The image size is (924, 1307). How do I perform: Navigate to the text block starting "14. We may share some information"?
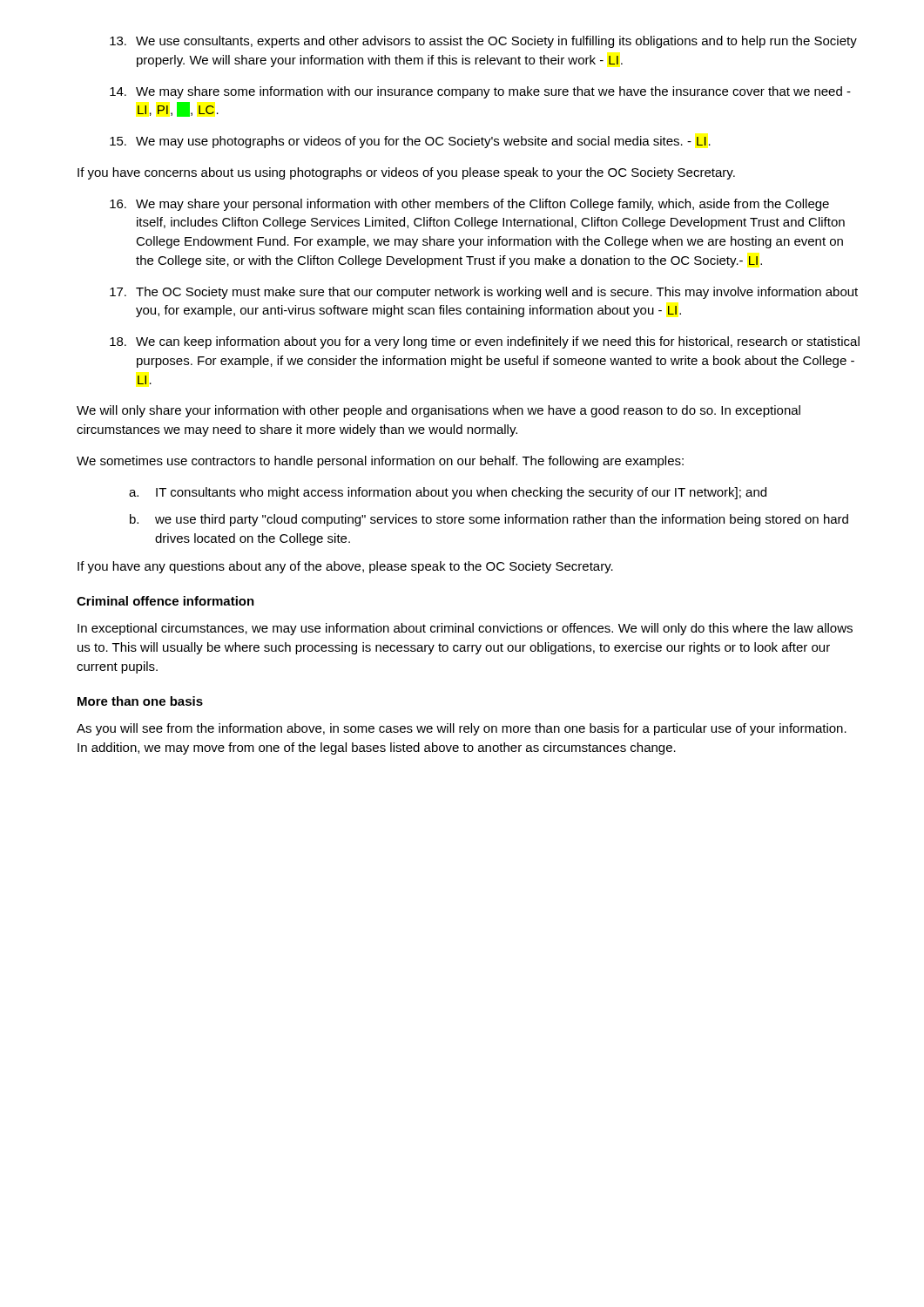pos(469,100)
